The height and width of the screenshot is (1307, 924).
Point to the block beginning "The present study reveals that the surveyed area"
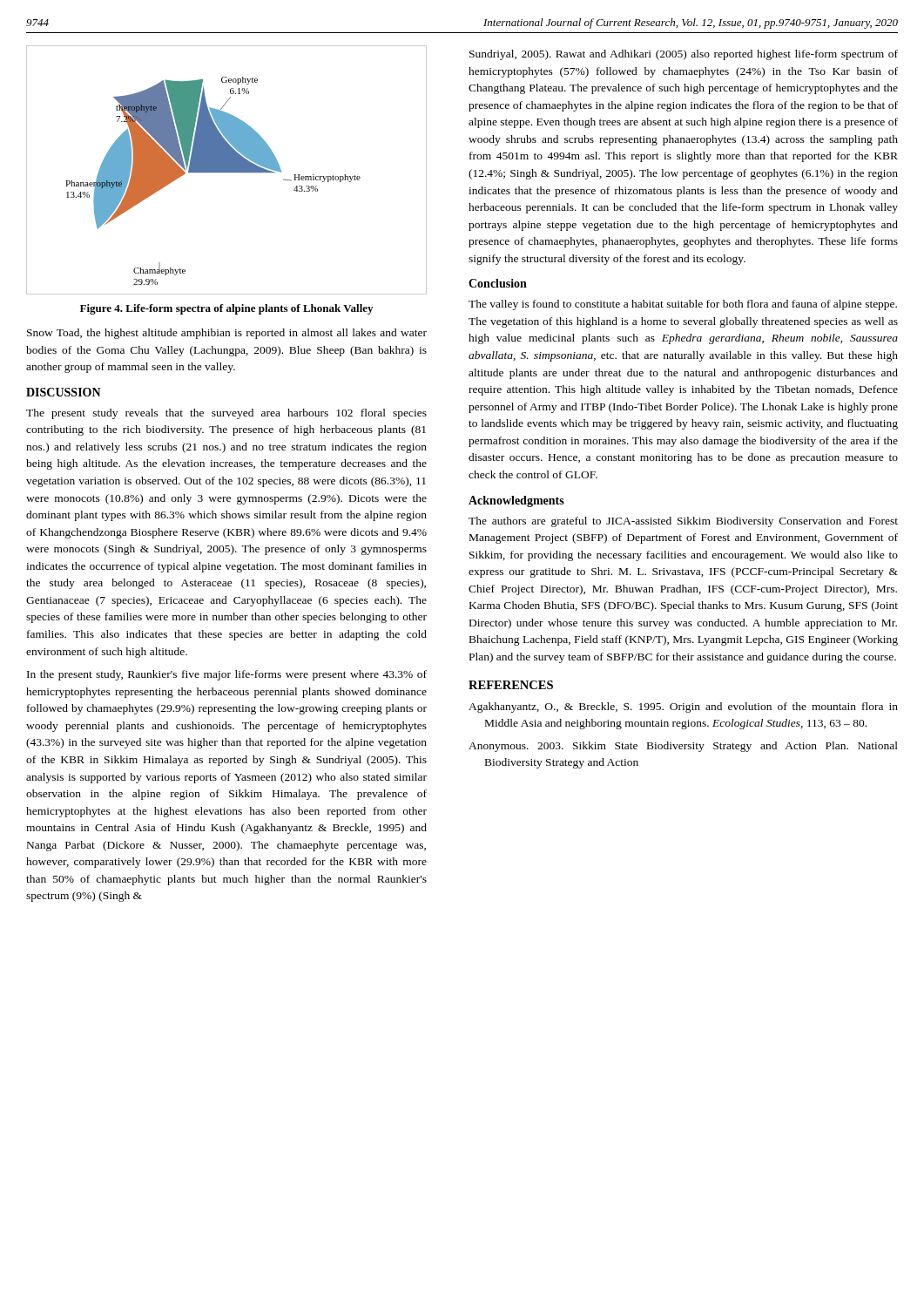pos(226,532)
